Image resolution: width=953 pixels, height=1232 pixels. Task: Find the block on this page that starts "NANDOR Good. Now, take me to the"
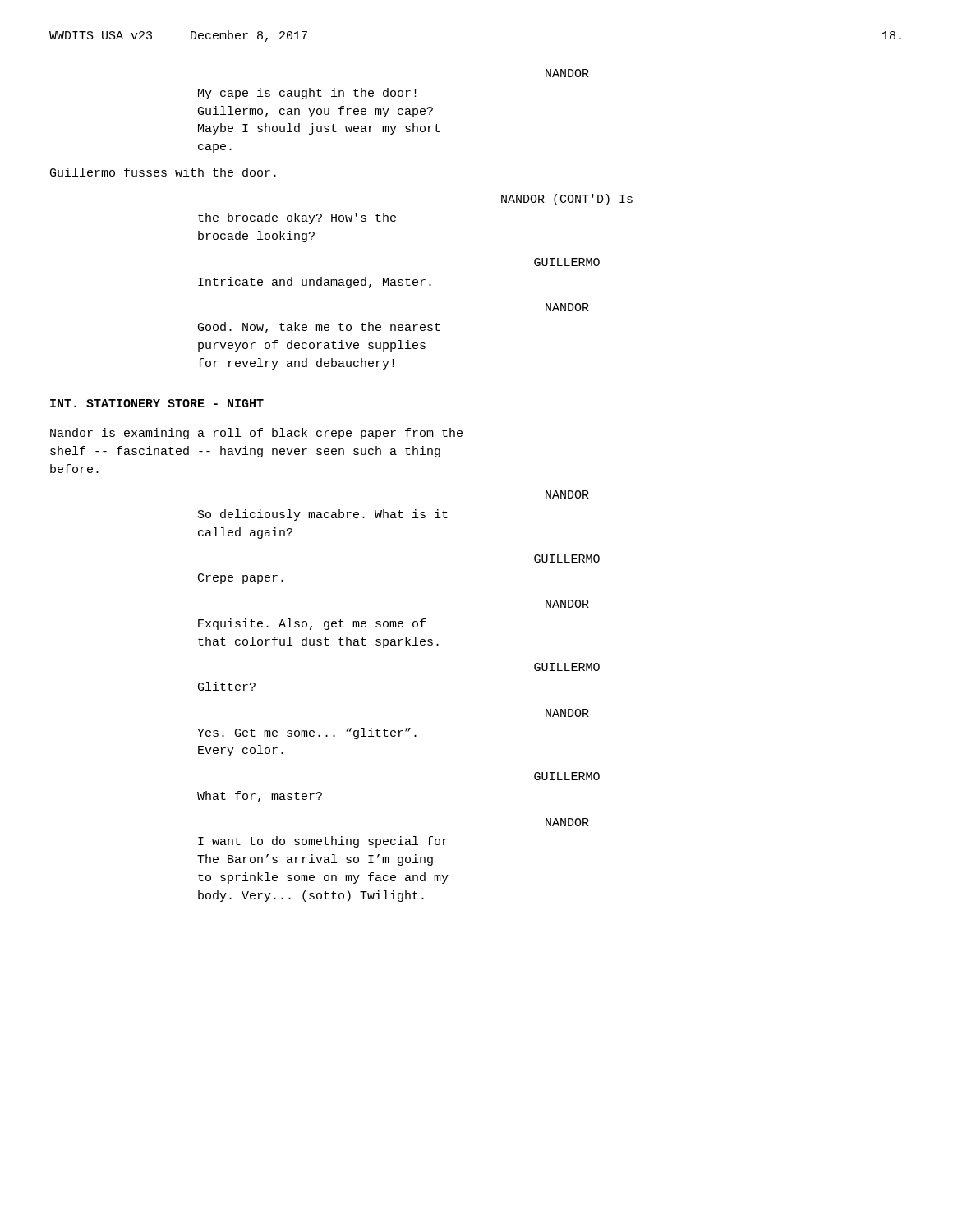click(567, 307)
